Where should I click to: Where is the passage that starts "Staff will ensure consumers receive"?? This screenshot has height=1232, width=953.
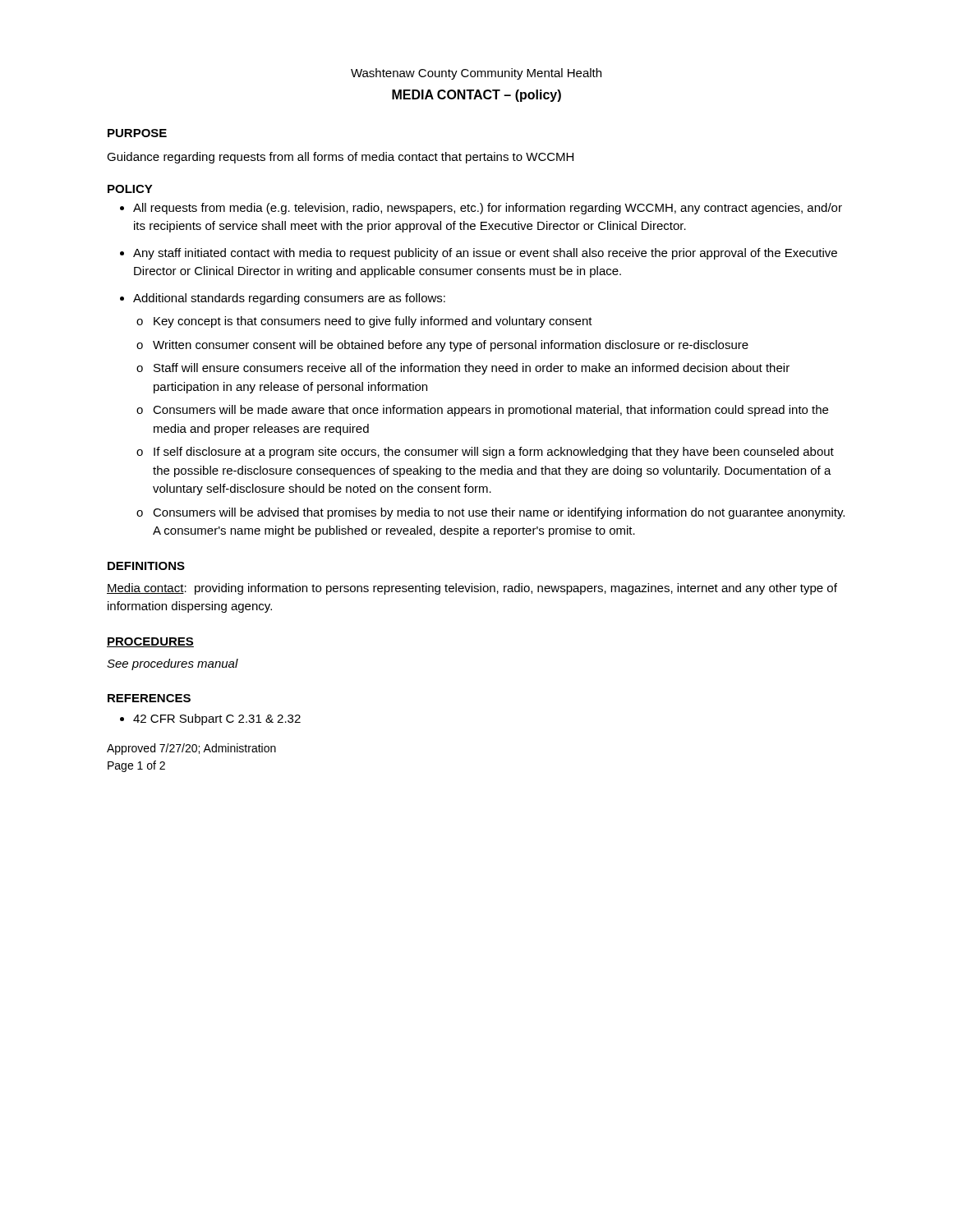tap(471, 377)
